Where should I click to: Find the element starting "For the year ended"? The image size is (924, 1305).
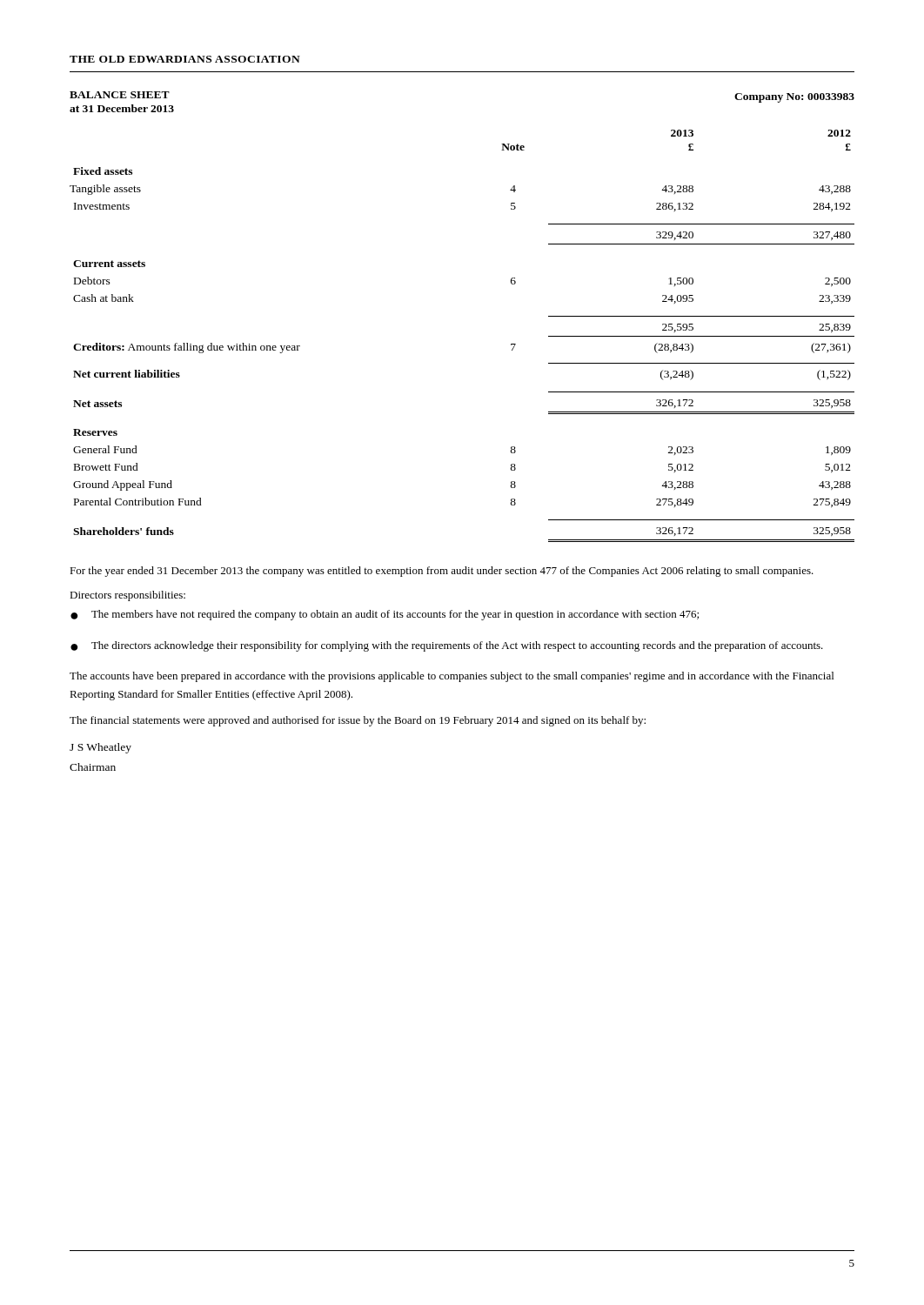442,570
